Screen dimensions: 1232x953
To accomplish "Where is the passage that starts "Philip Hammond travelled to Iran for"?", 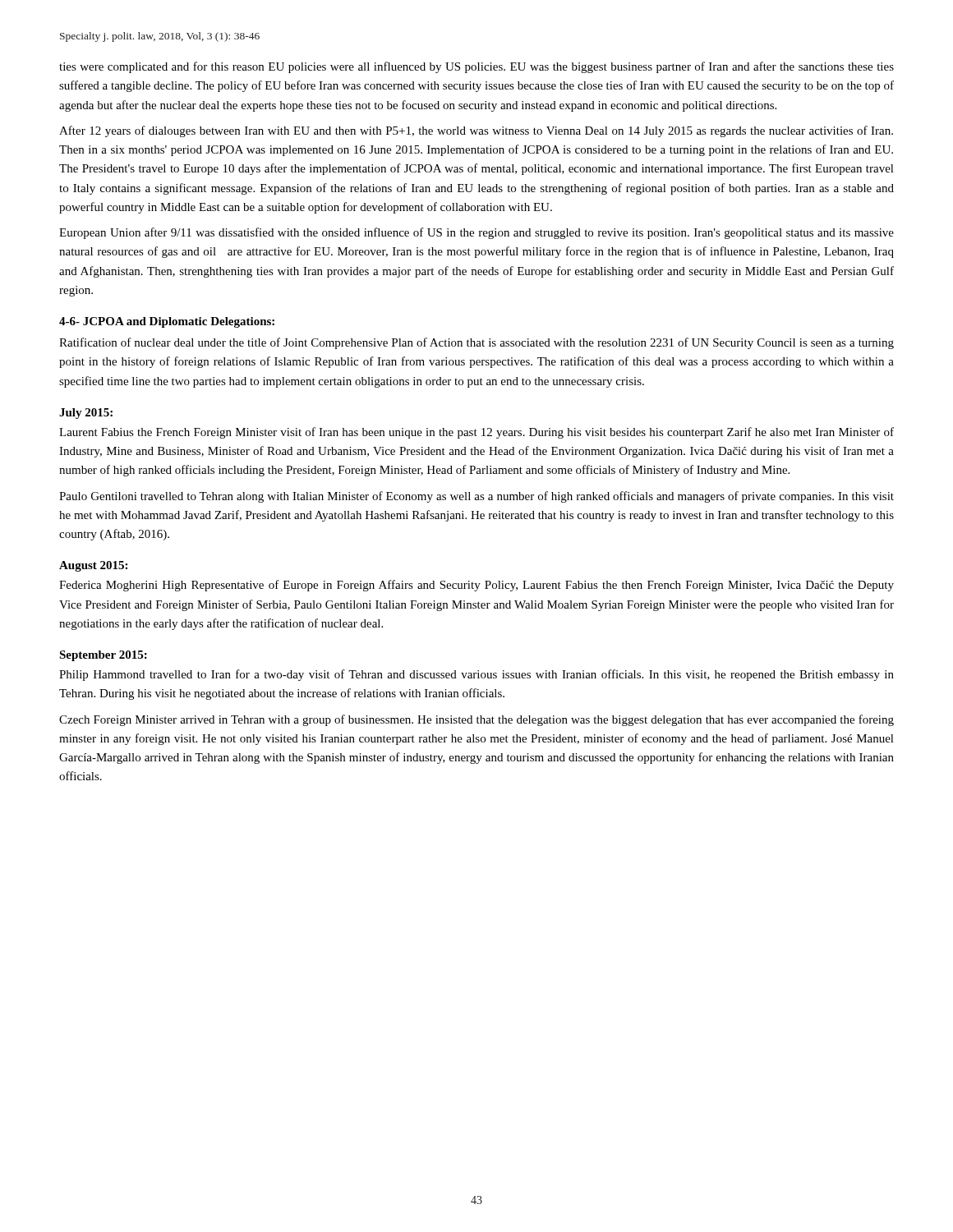I will pos(476,684).
